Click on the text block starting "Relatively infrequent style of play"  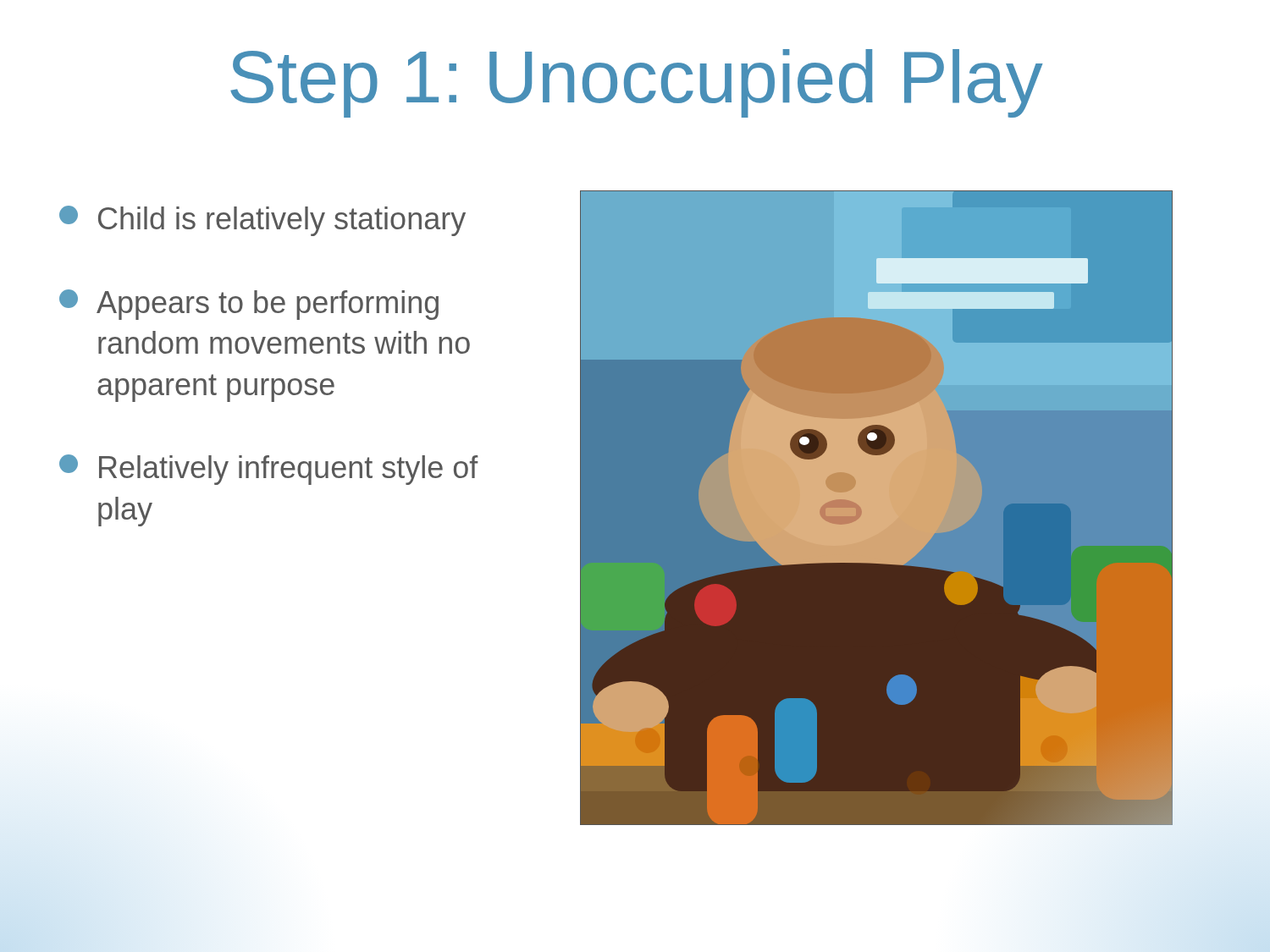296,489
